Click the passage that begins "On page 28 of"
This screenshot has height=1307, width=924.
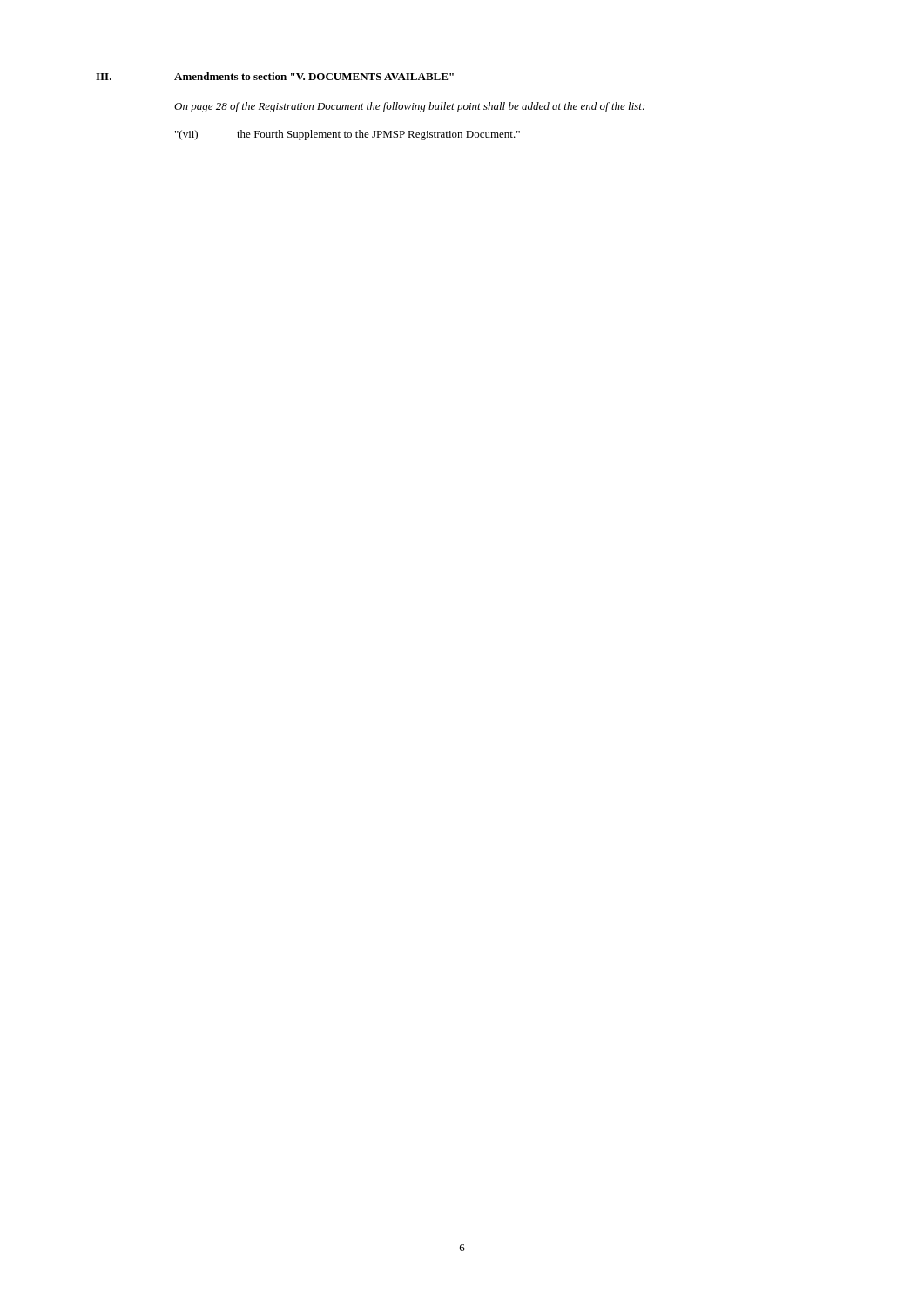tap(410, 106)
